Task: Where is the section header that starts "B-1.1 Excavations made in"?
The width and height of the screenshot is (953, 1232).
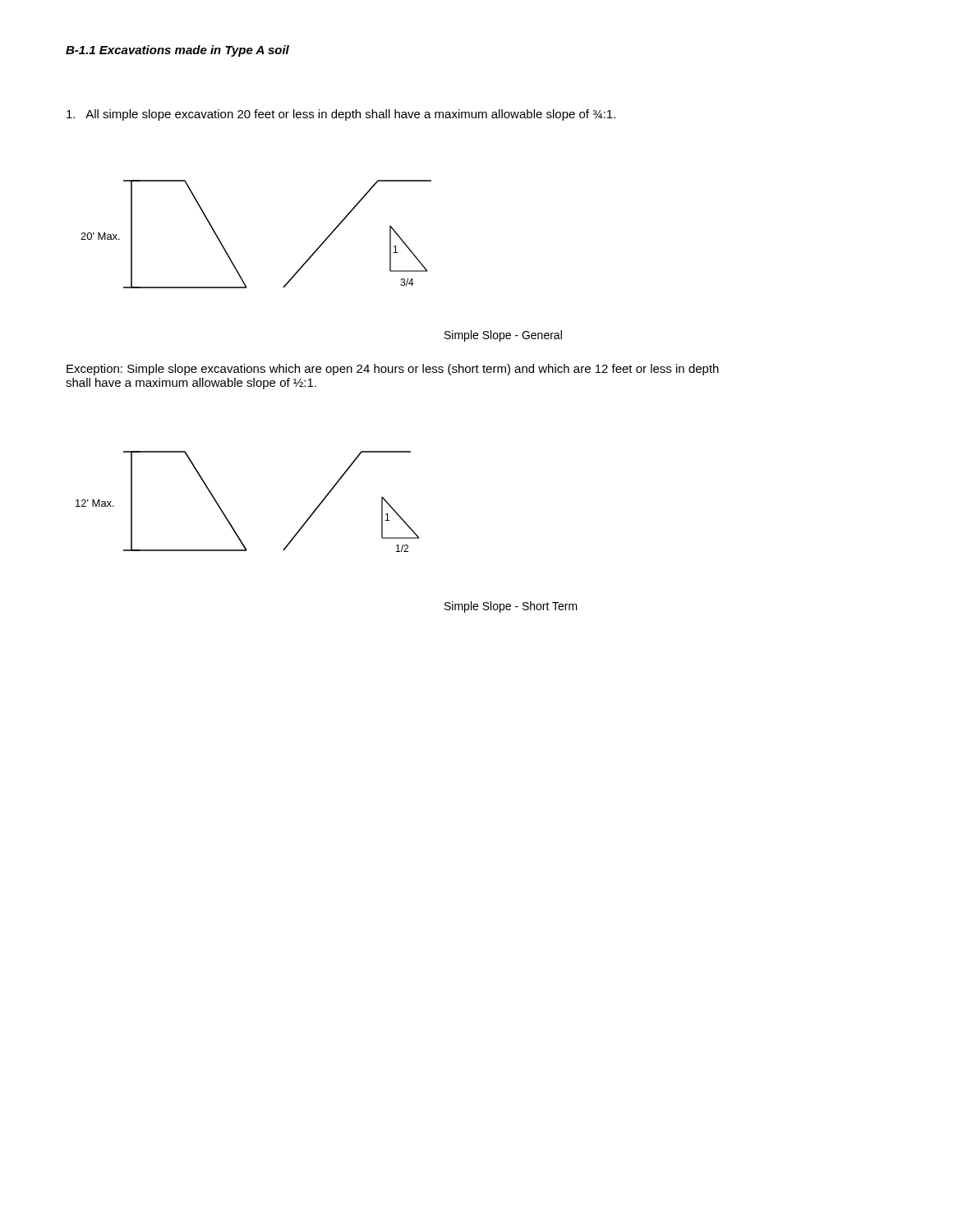Action: tap(177, 50)
